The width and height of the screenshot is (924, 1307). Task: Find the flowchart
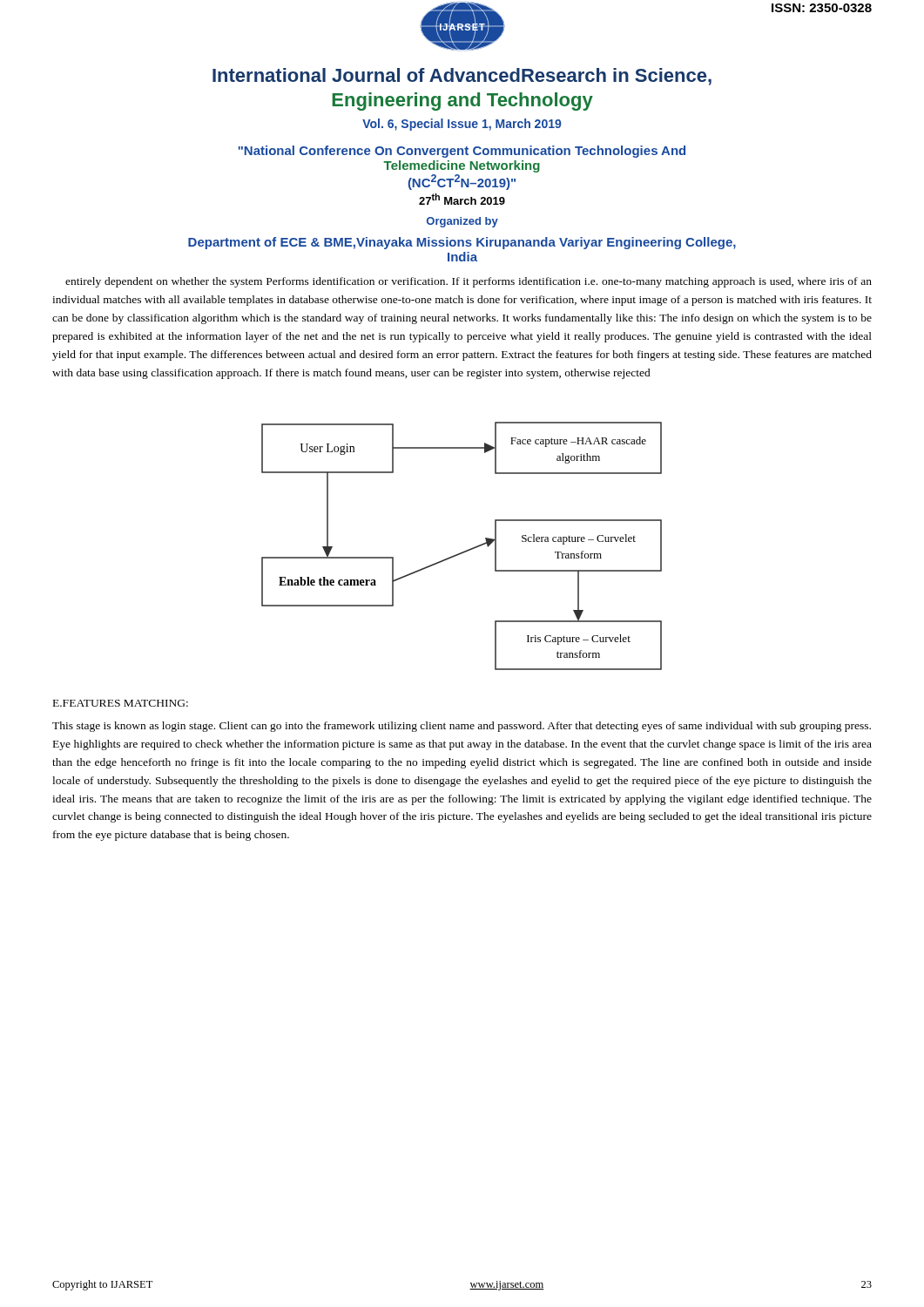(x=462, y=539)
